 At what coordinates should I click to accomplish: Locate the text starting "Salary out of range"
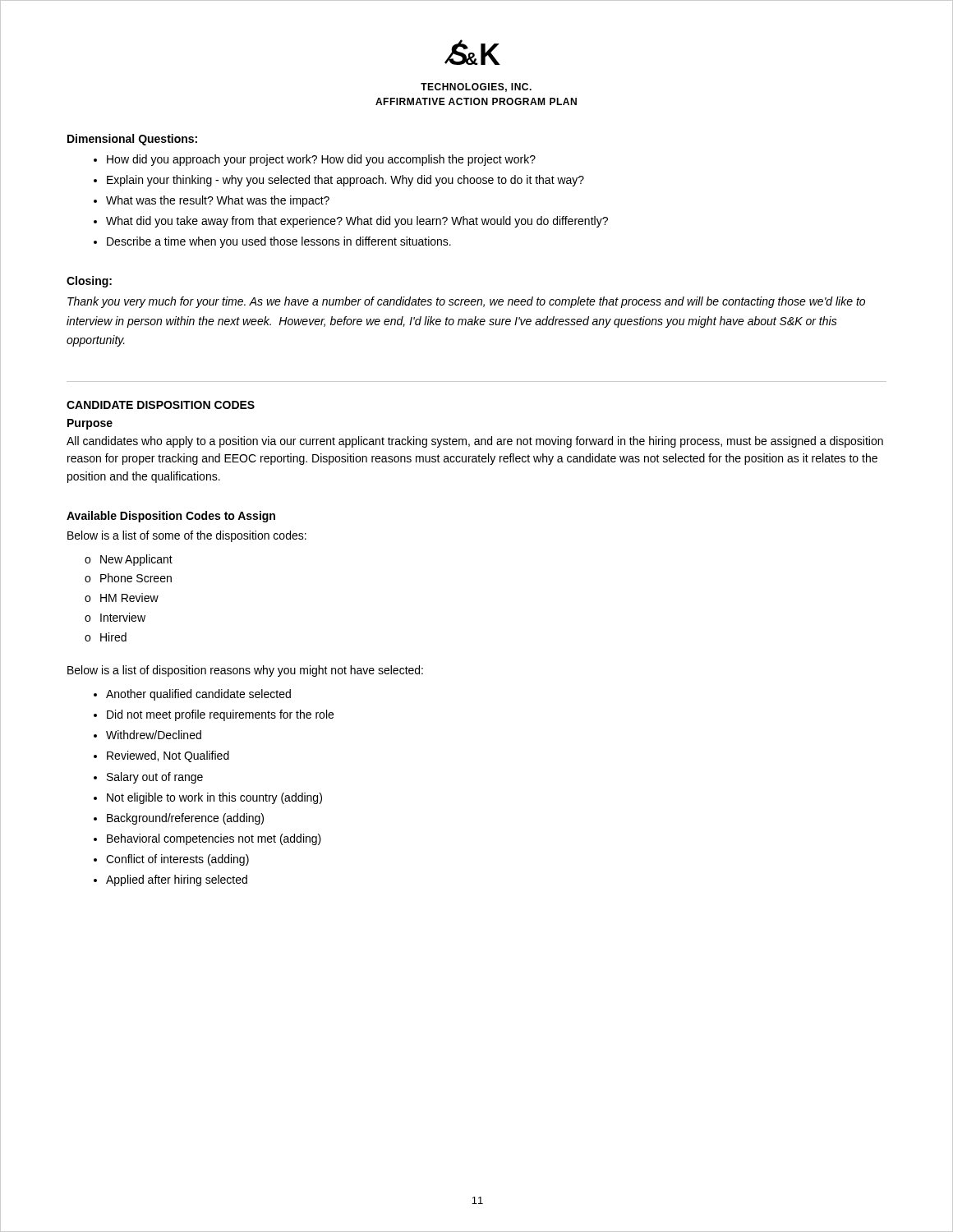[x=155, y=777]
